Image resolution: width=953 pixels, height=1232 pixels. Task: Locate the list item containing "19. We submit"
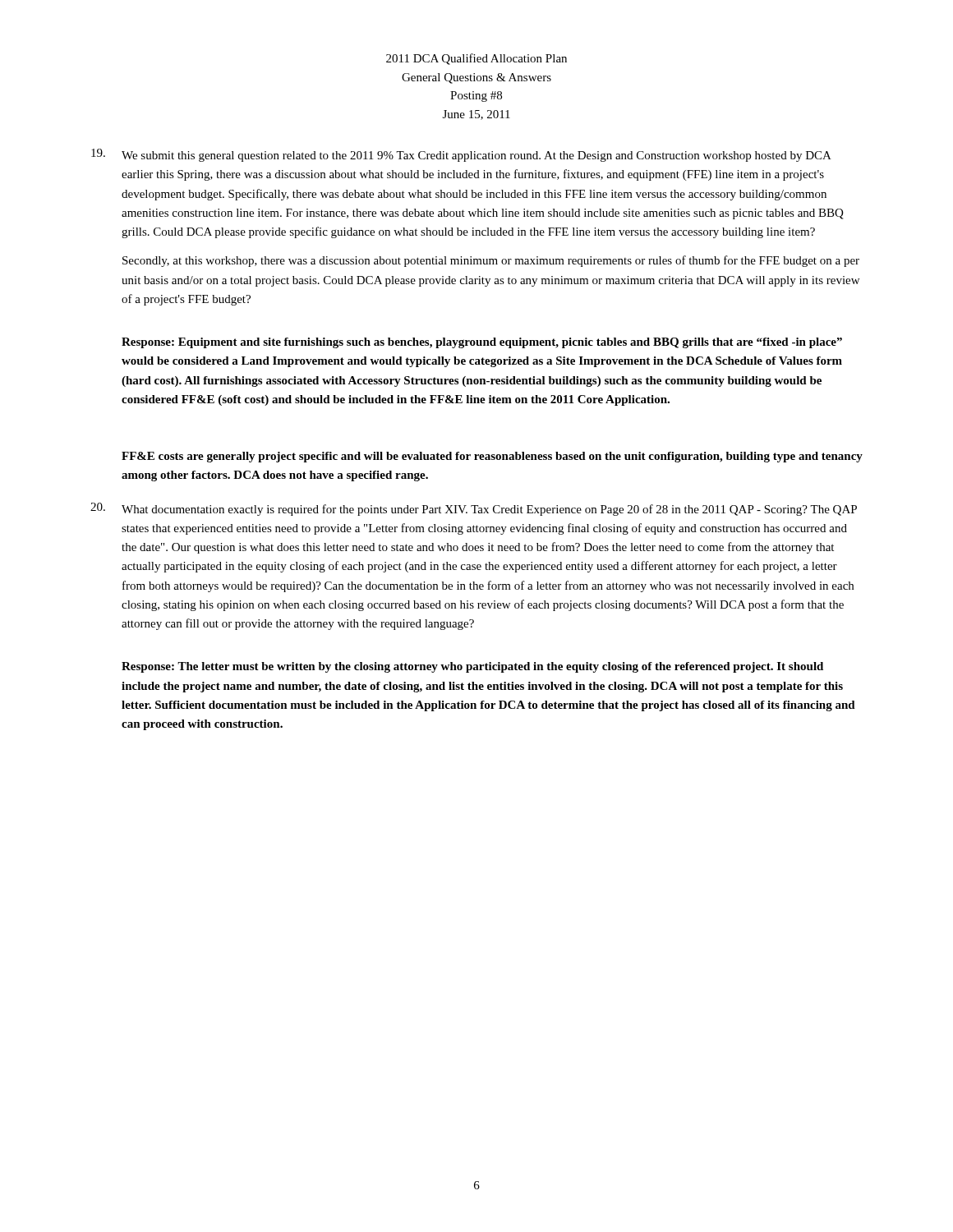point(476,233)
